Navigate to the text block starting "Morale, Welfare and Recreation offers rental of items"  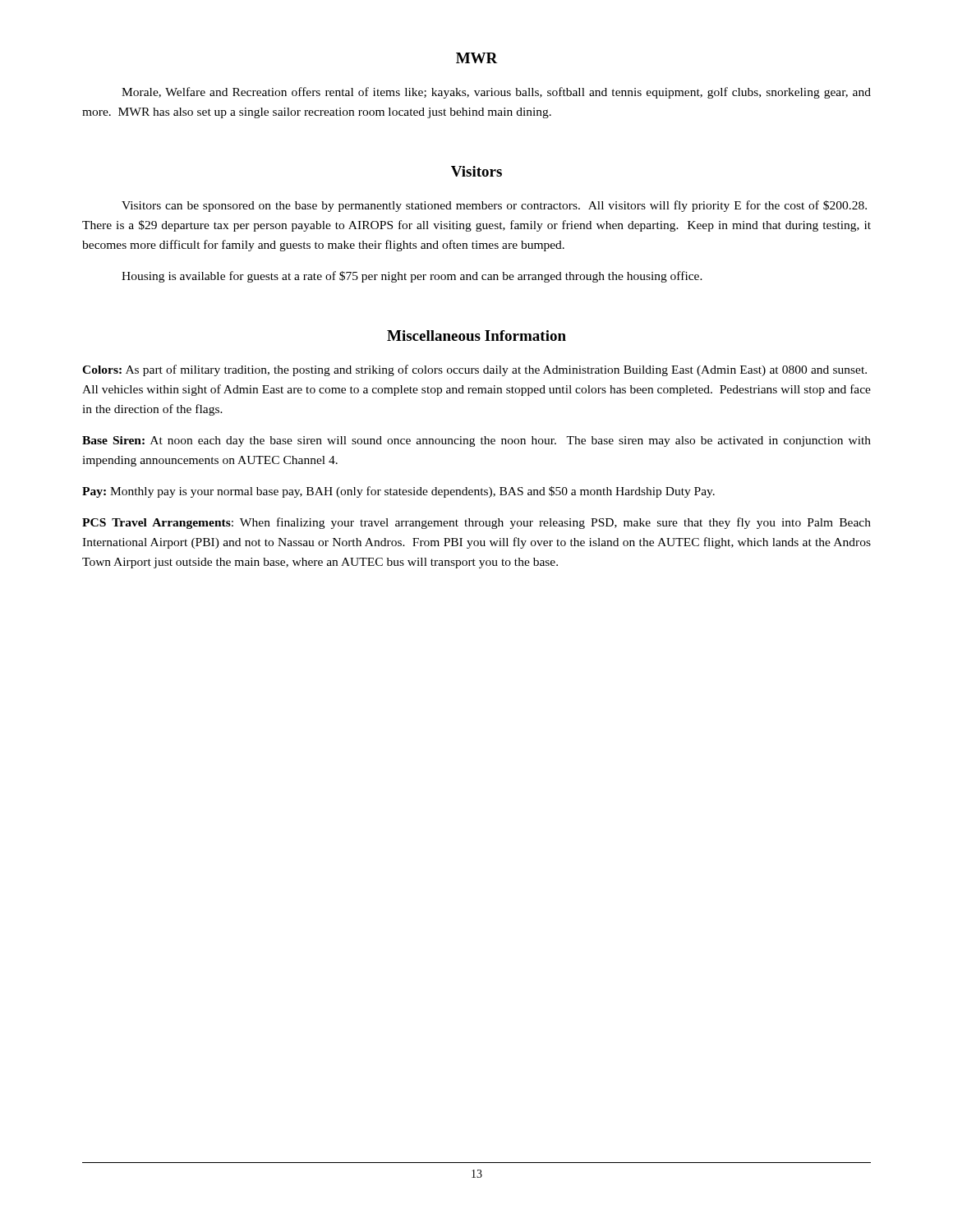point(476,101)
